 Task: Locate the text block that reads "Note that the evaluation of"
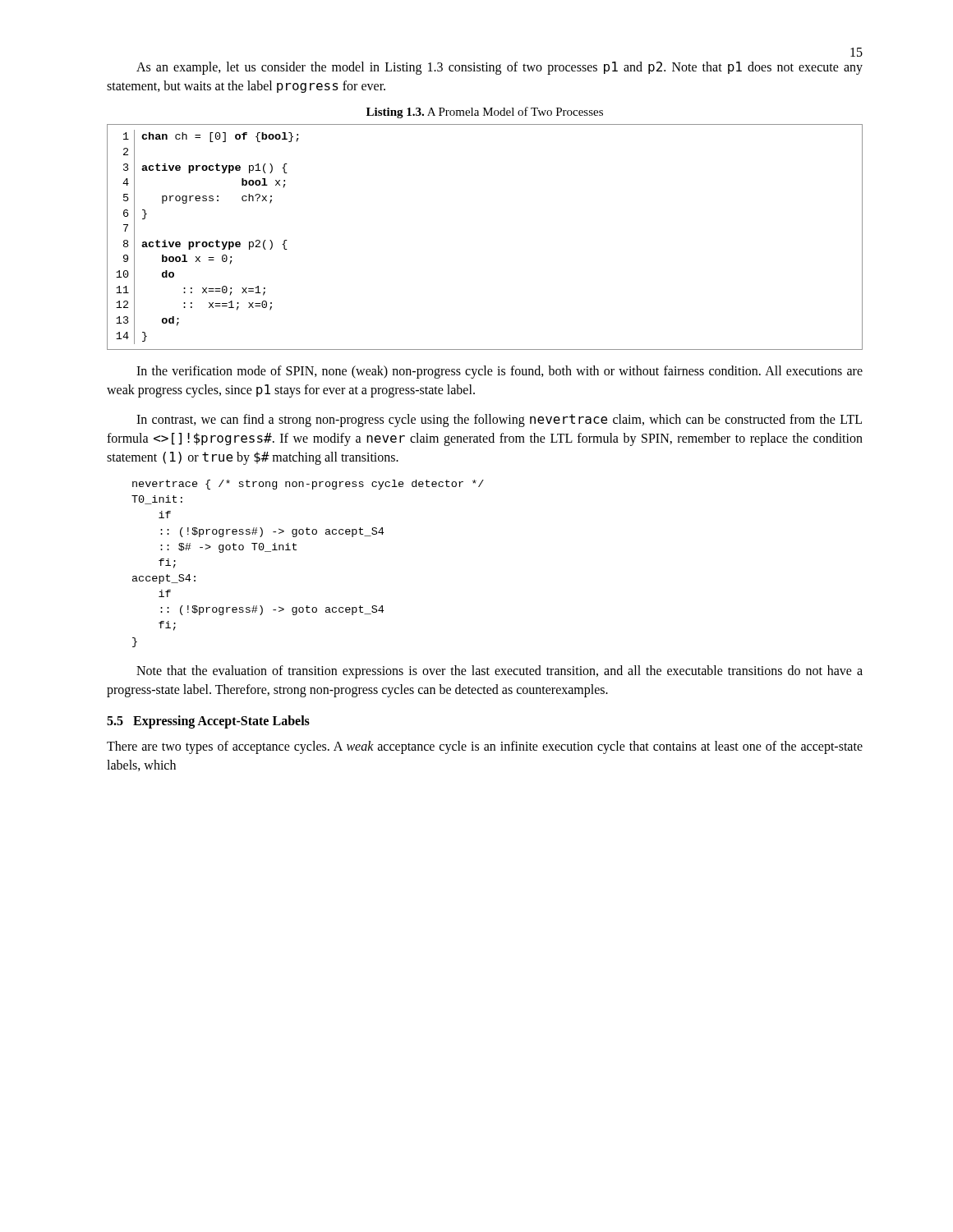pos(485,680)
